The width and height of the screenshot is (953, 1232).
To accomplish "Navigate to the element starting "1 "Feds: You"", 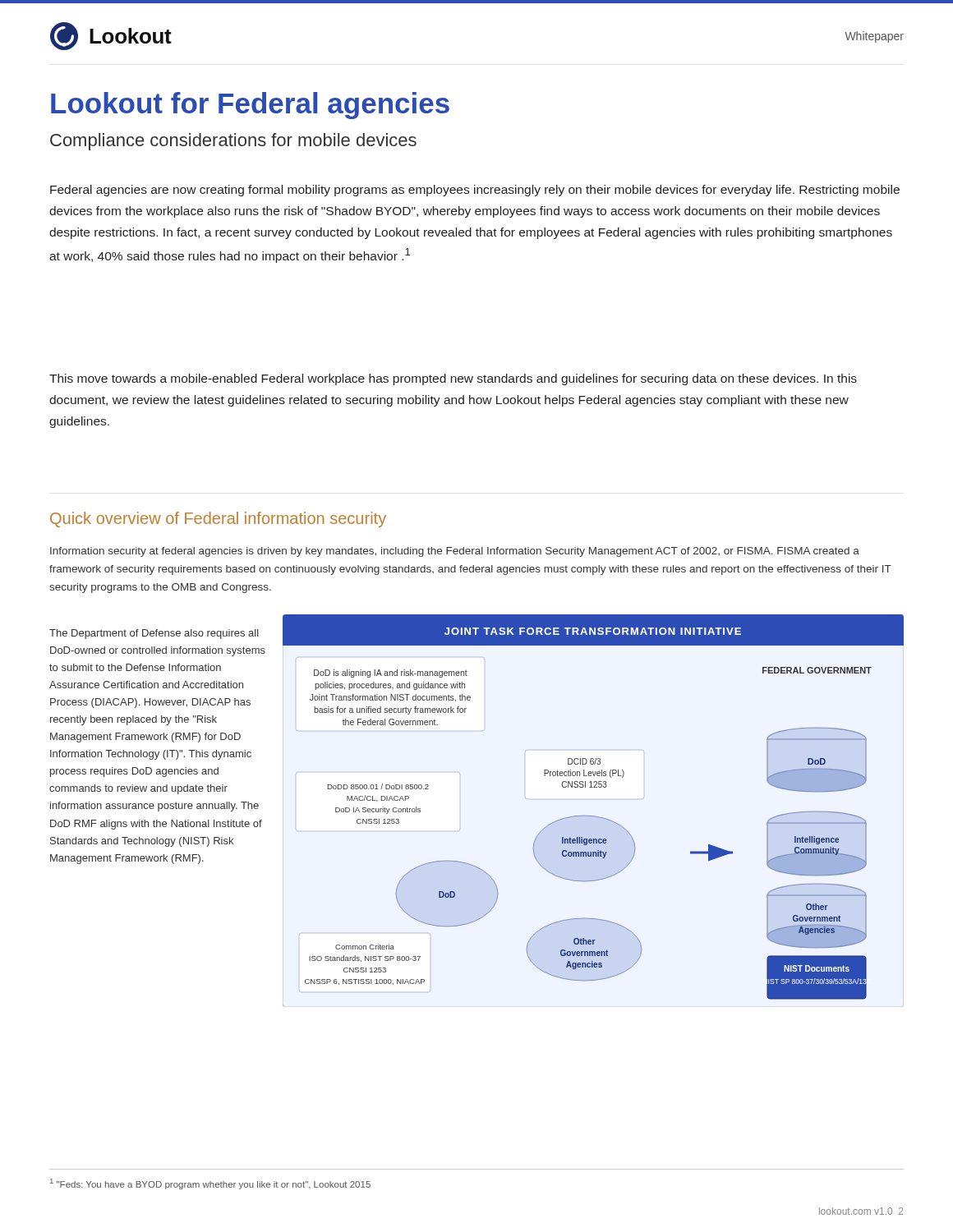I will 210,1183.
